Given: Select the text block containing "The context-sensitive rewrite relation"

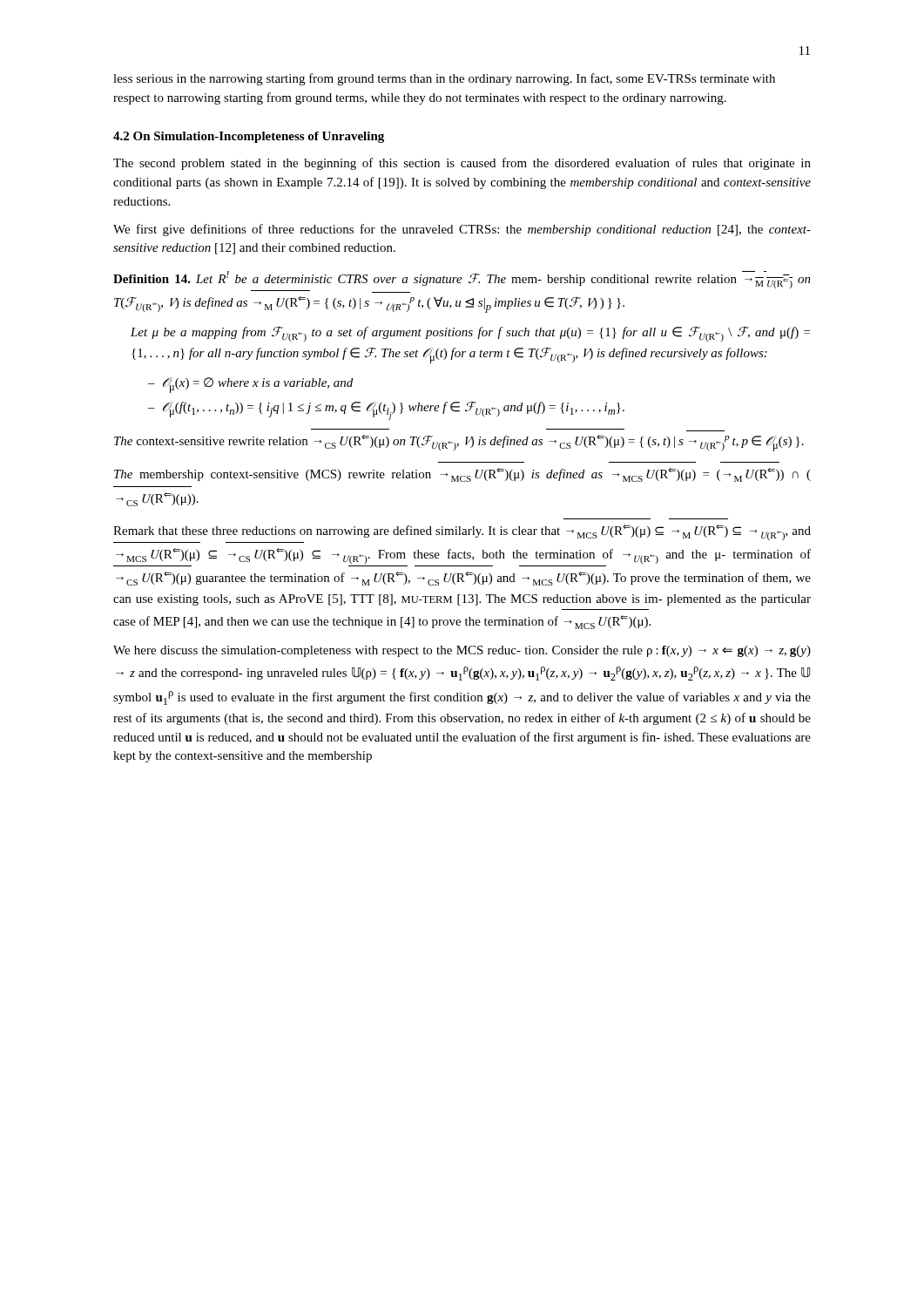Looking at the screenshot, I should tap(459, 441).
